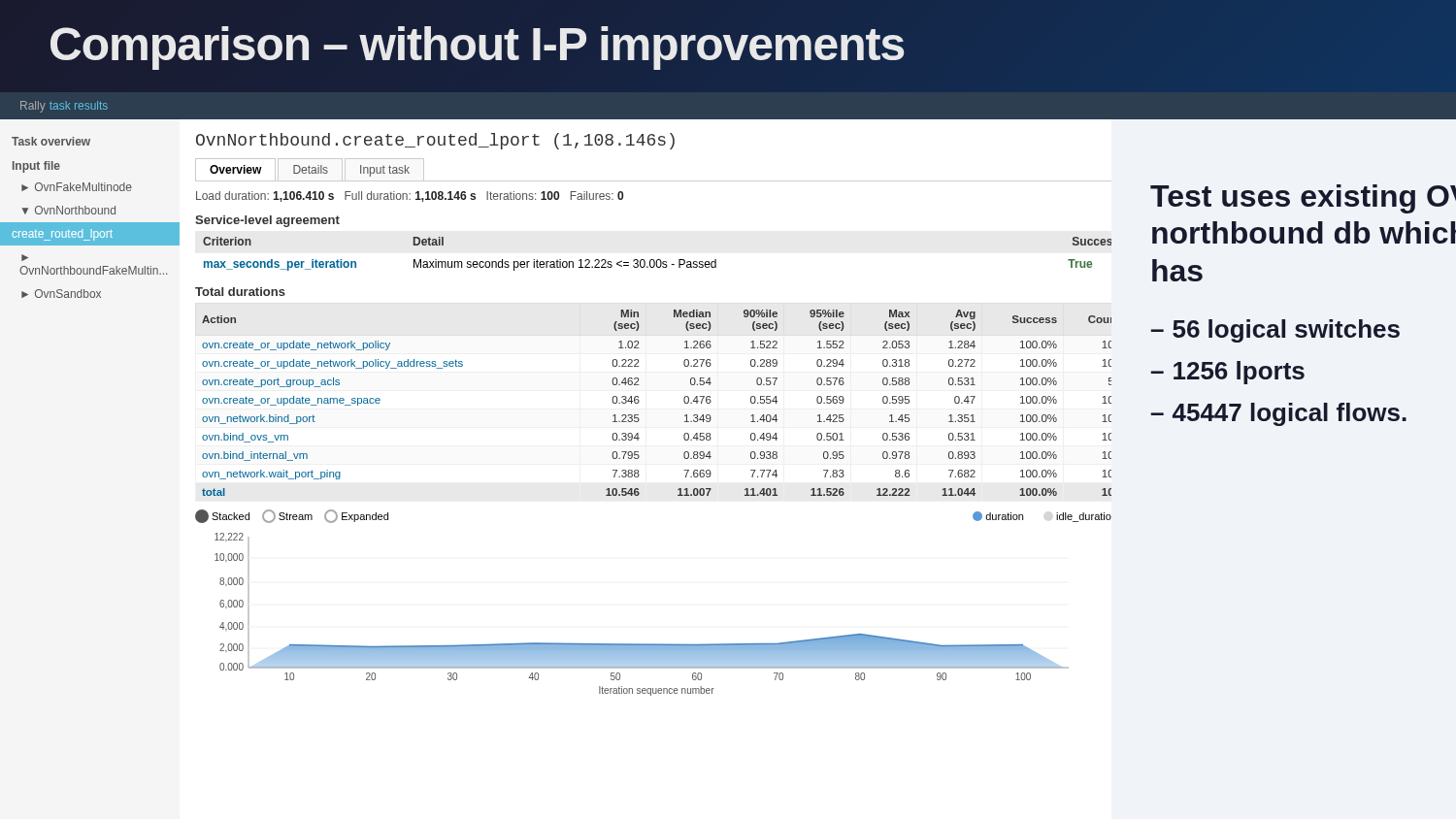Select the table that reads "Maximum seconds per"
Viewport: 1456px width, 819px height.
pyautogui.click(x=661, y=253)
